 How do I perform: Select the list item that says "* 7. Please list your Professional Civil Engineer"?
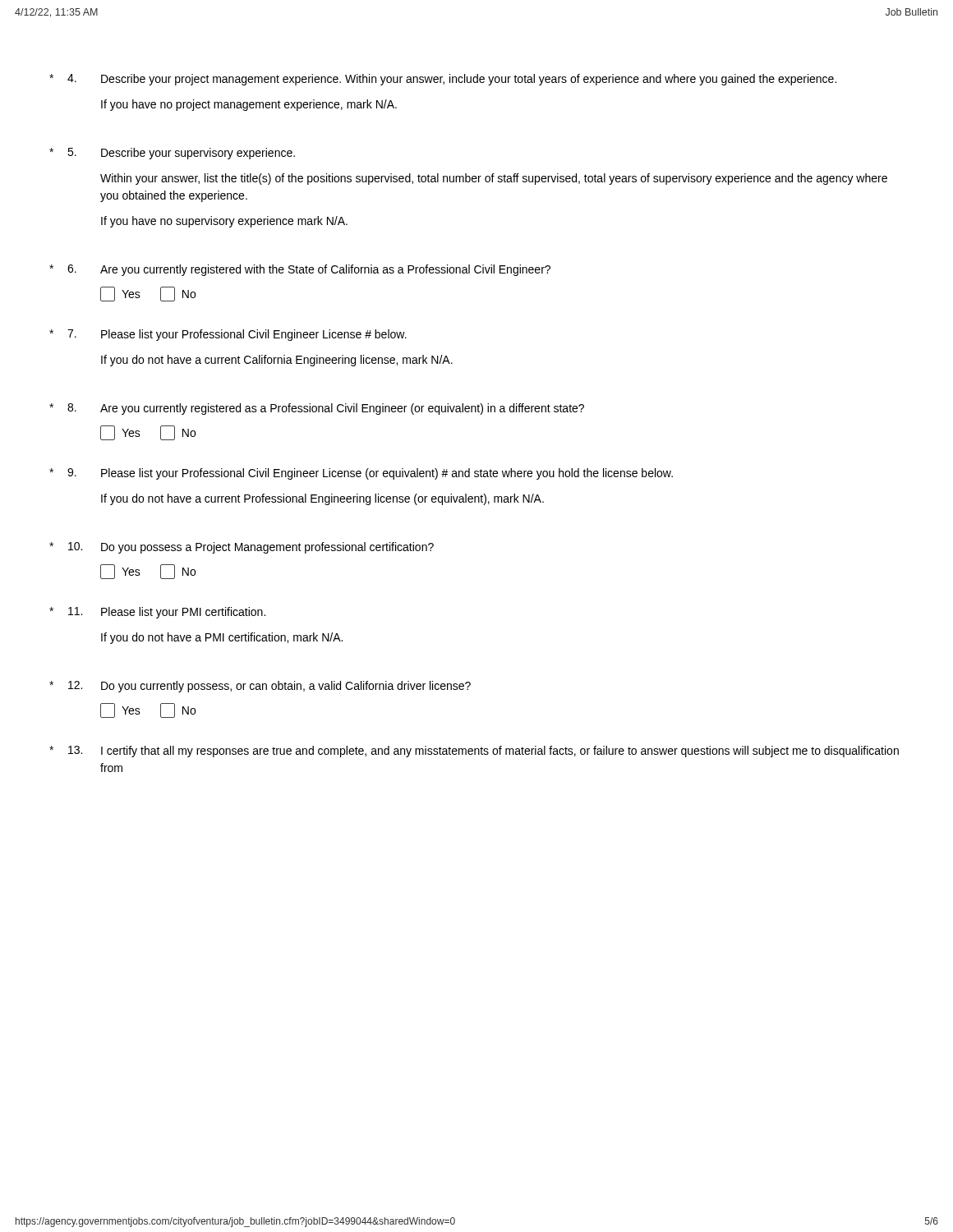pyautogui.click(x=228, y=335)
